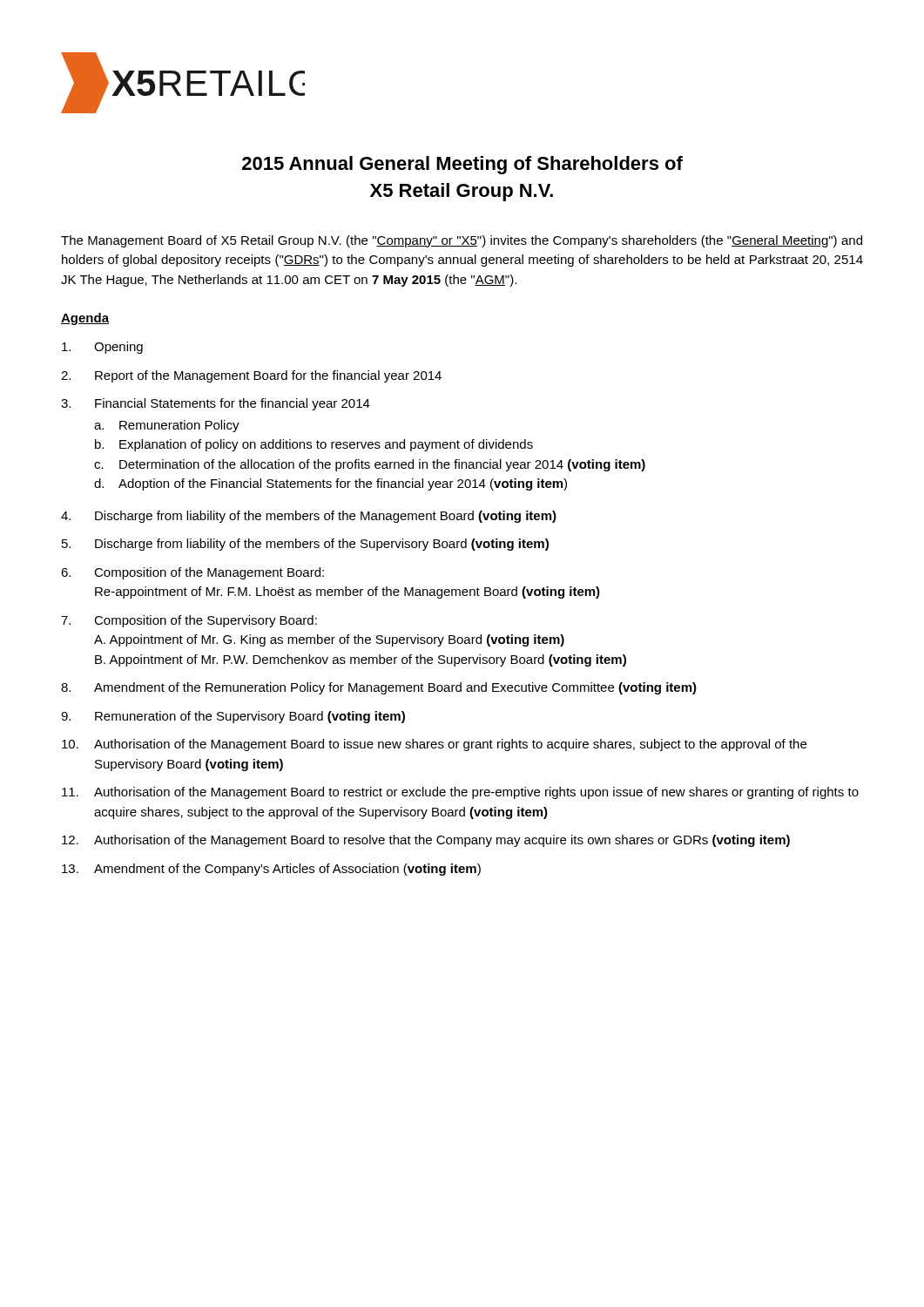Screen dimensions: 1307x924
Task: Select the list item that says "7. Composition of the Supervisory Board:"
Action: 462,640
